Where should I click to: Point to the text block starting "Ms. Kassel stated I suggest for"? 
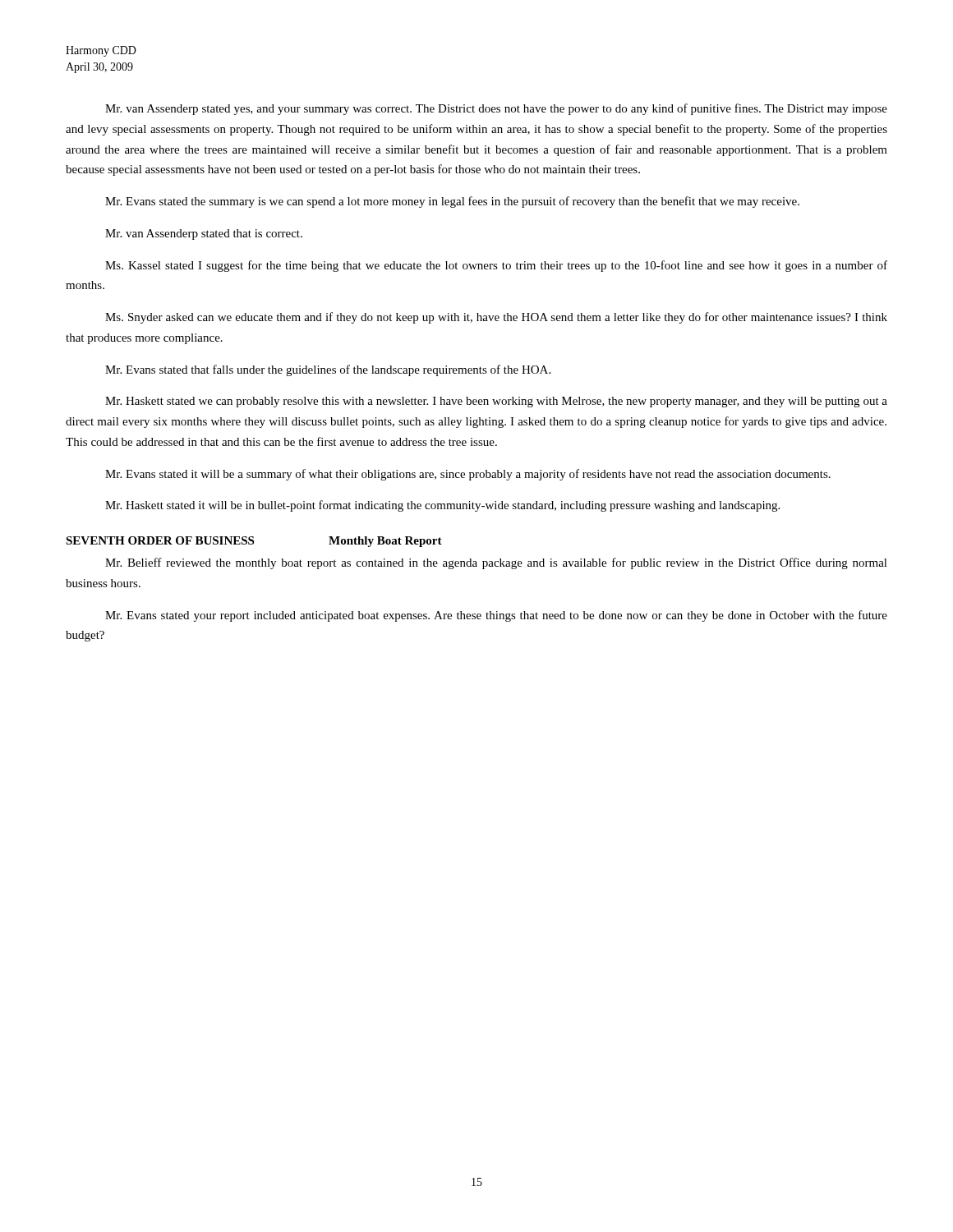click(x=476, y=275)
